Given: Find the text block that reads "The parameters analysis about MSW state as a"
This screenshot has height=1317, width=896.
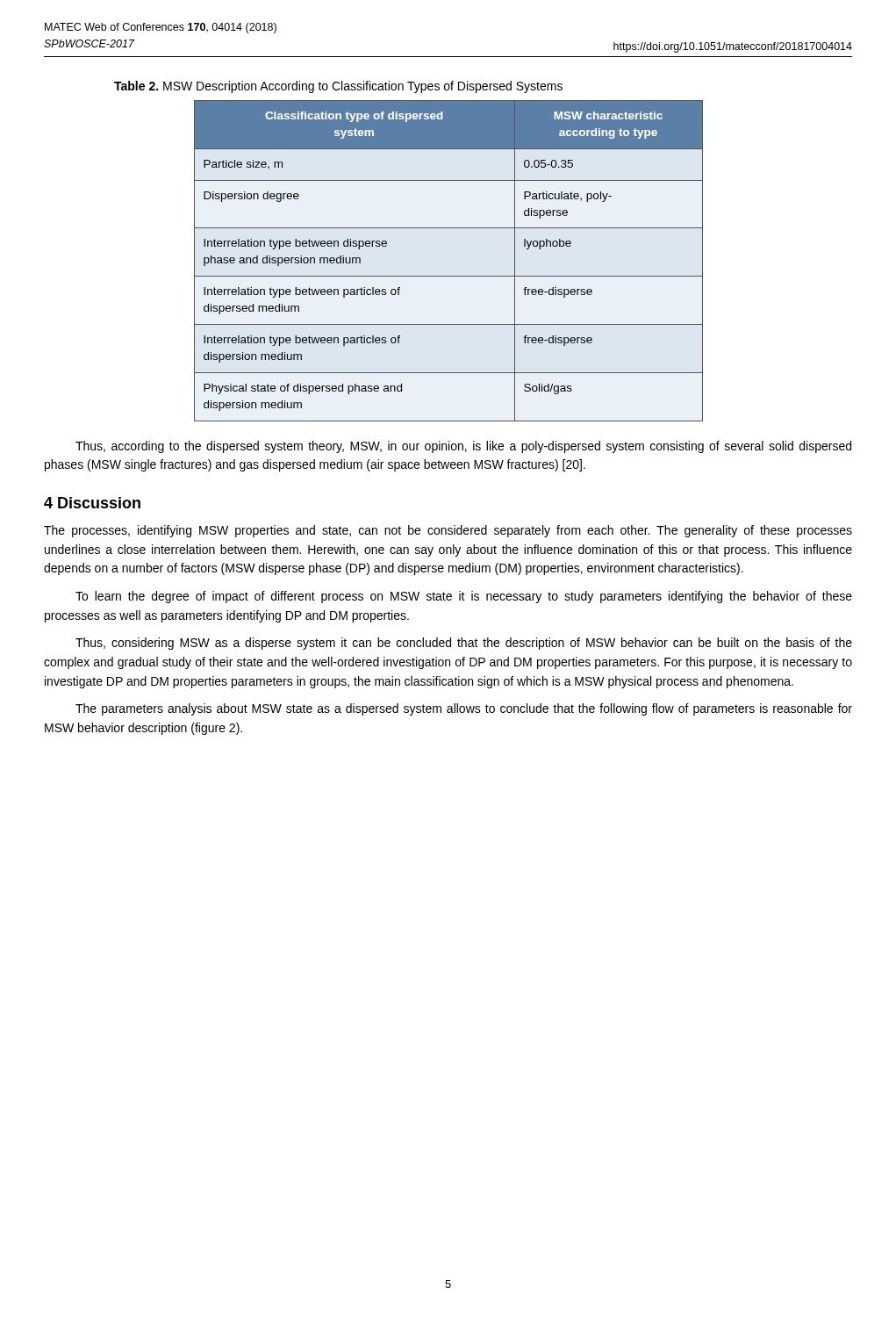Looking at the screenshot, I should pyautogui.click(x=448, y=718).
